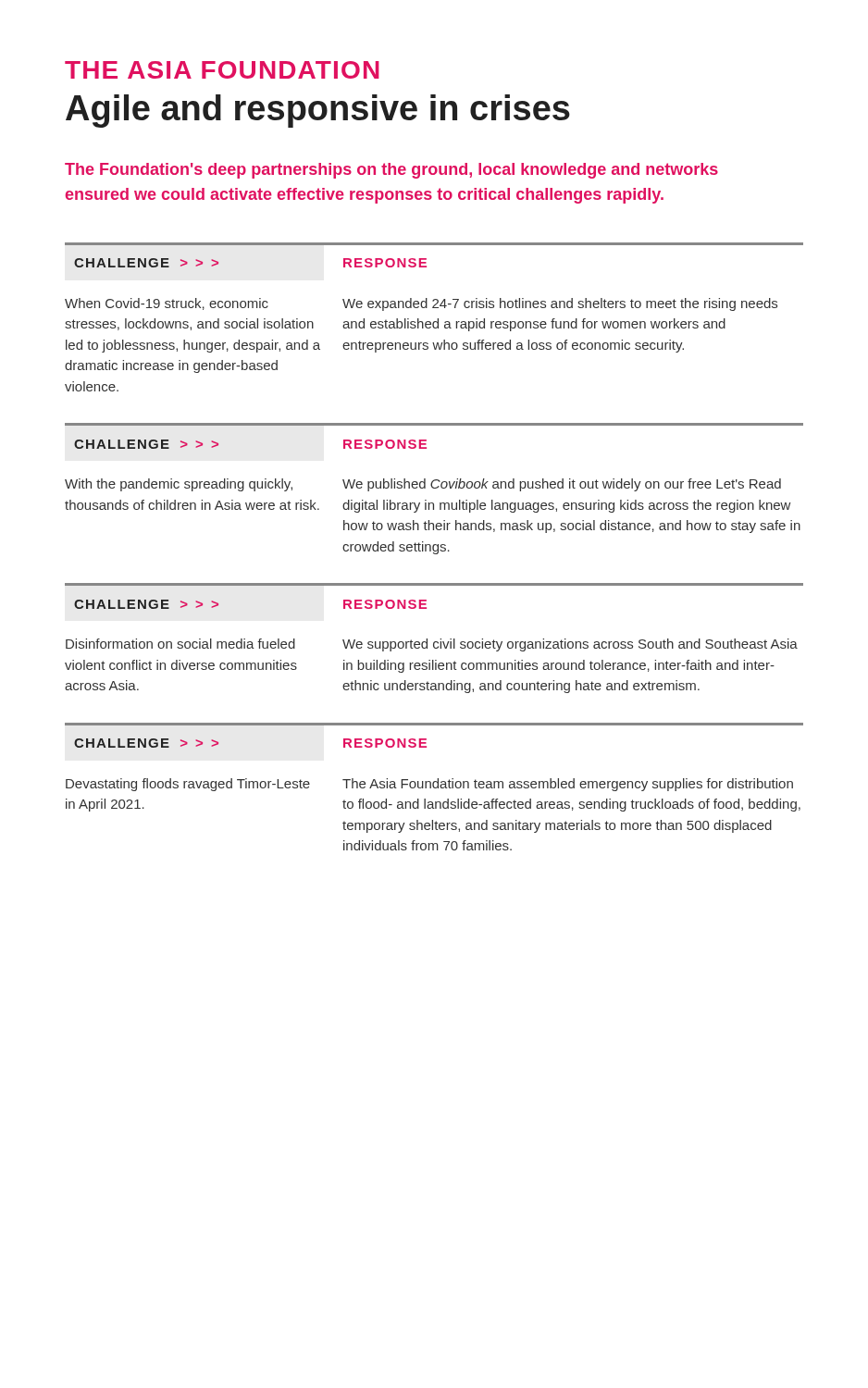The height and width of the screenshot is (1388, 868).
Task: Select the text block starting "The Asia Foundation"
Action: [x=572, y=814]
